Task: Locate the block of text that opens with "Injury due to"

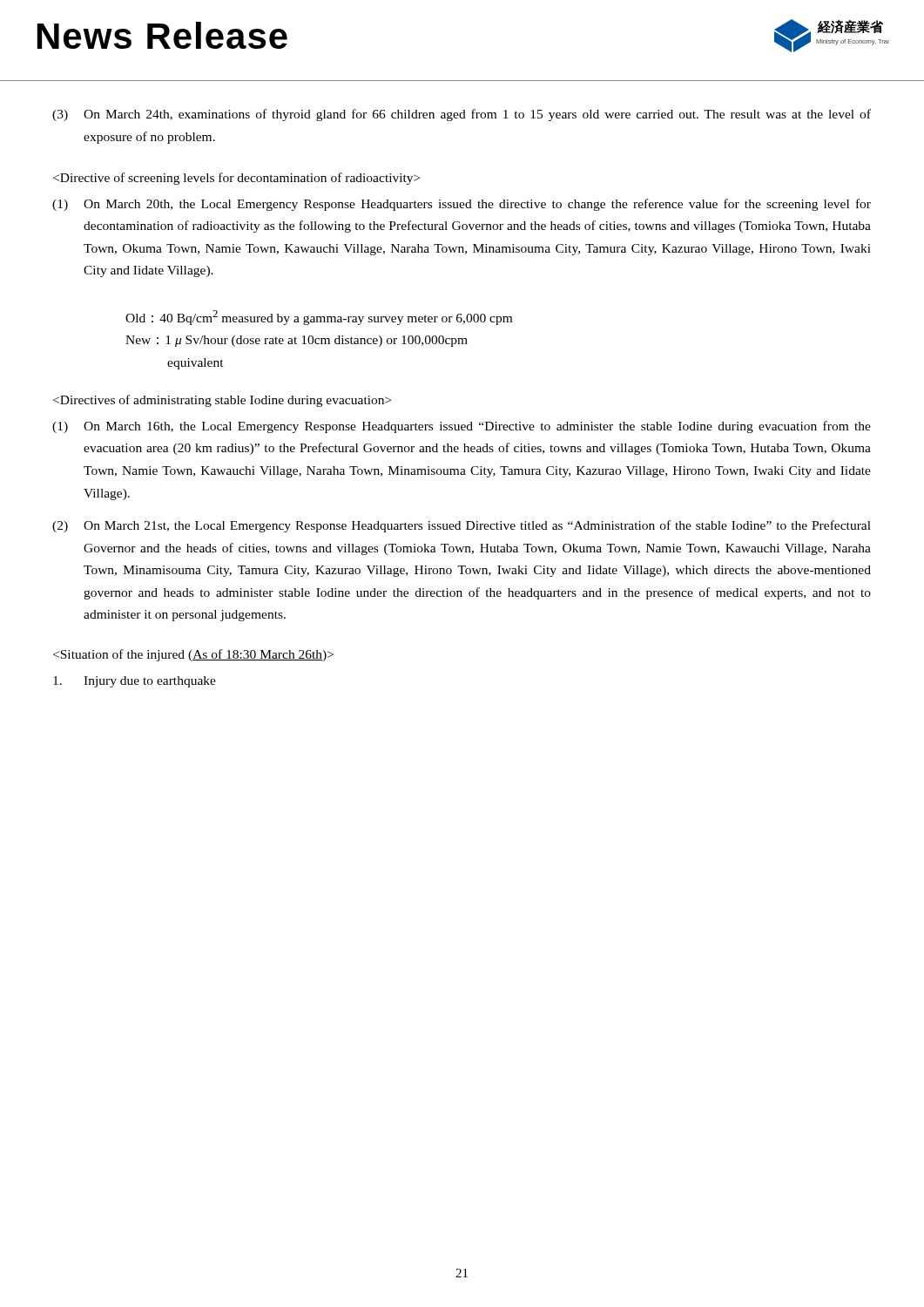Action: coord(135,682)
